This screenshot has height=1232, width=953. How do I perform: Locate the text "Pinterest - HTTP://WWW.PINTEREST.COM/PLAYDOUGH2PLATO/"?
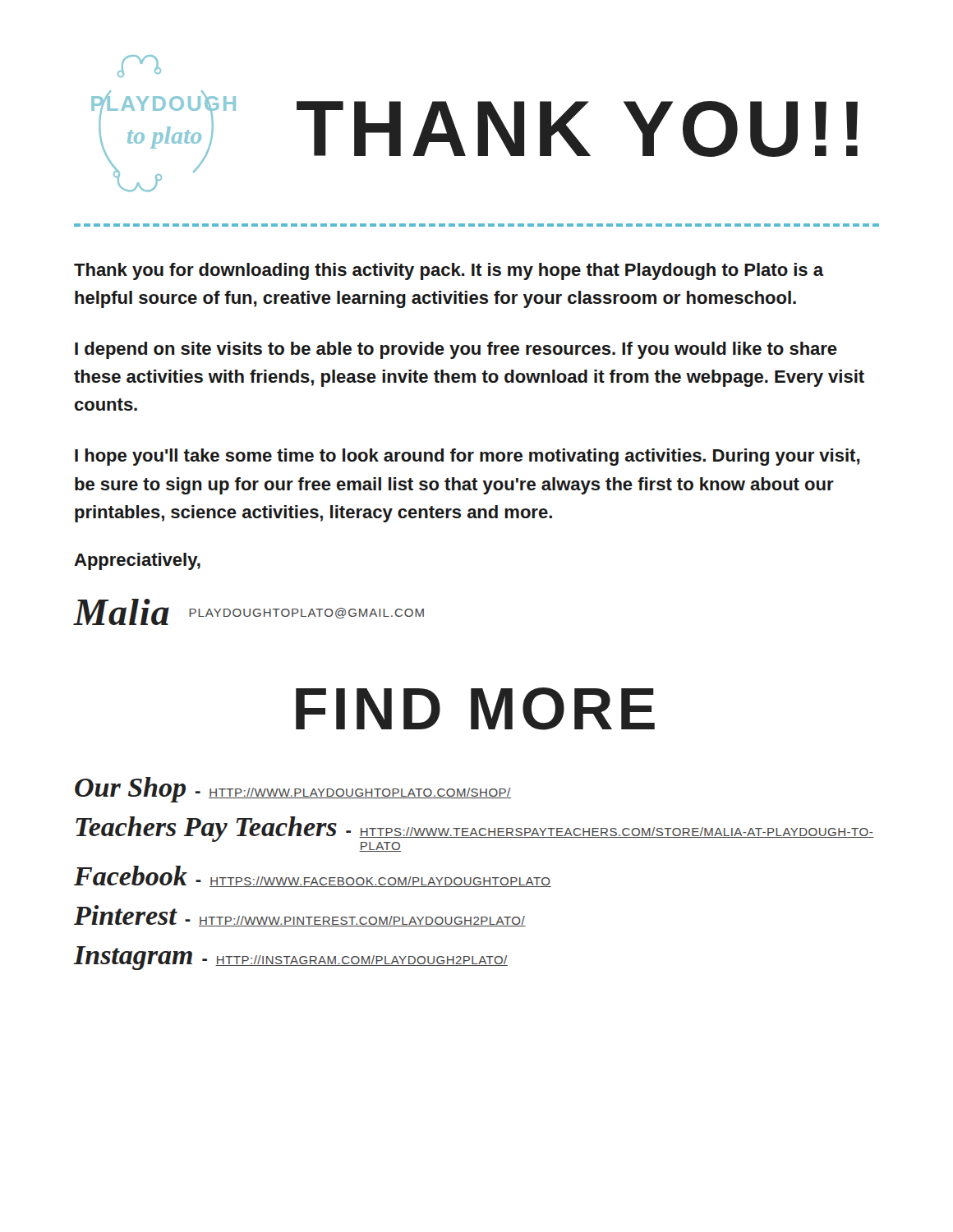(x=300, y=916)
